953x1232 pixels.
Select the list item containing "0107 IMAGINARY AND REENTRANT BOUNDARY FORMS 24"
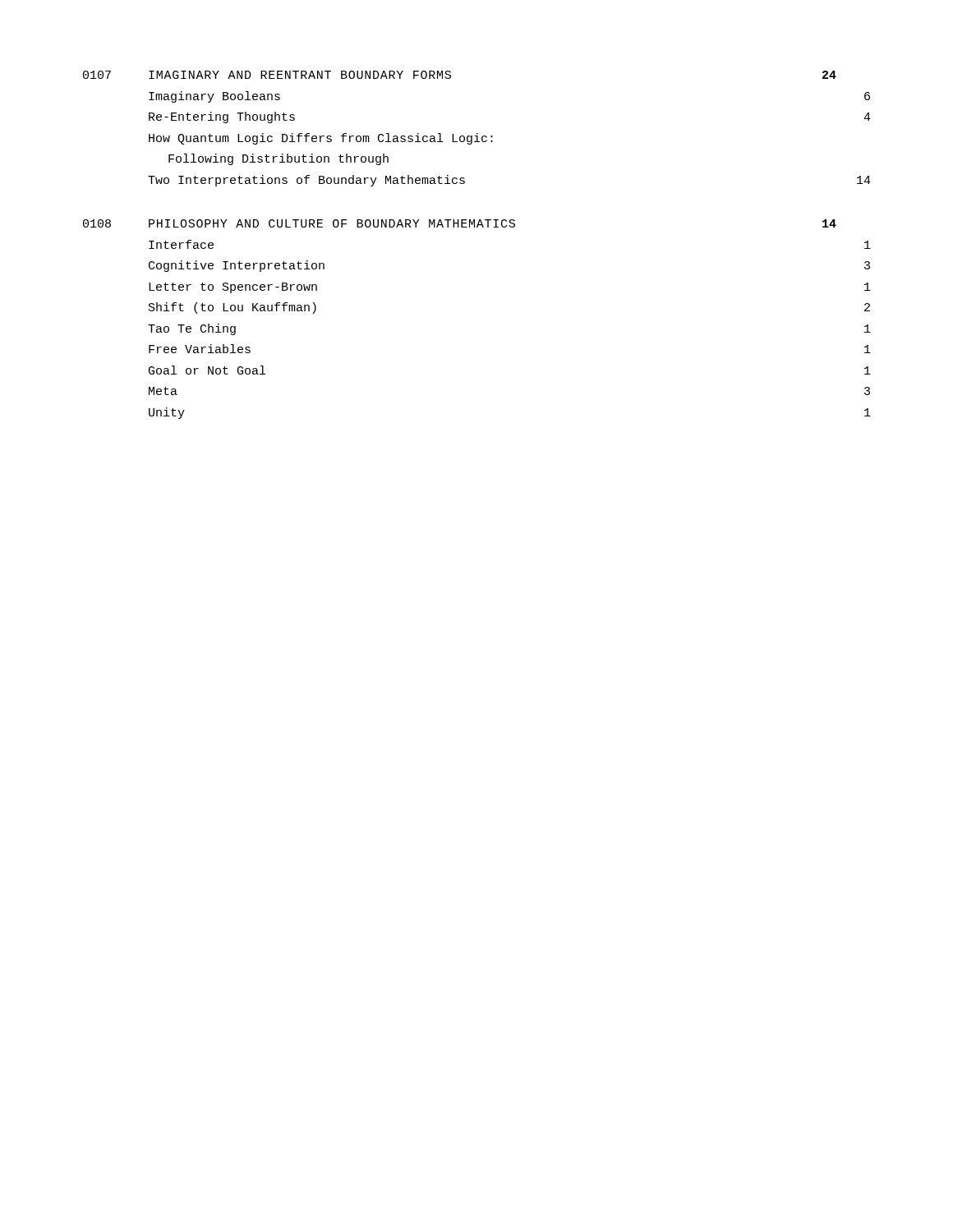[476, 128]
